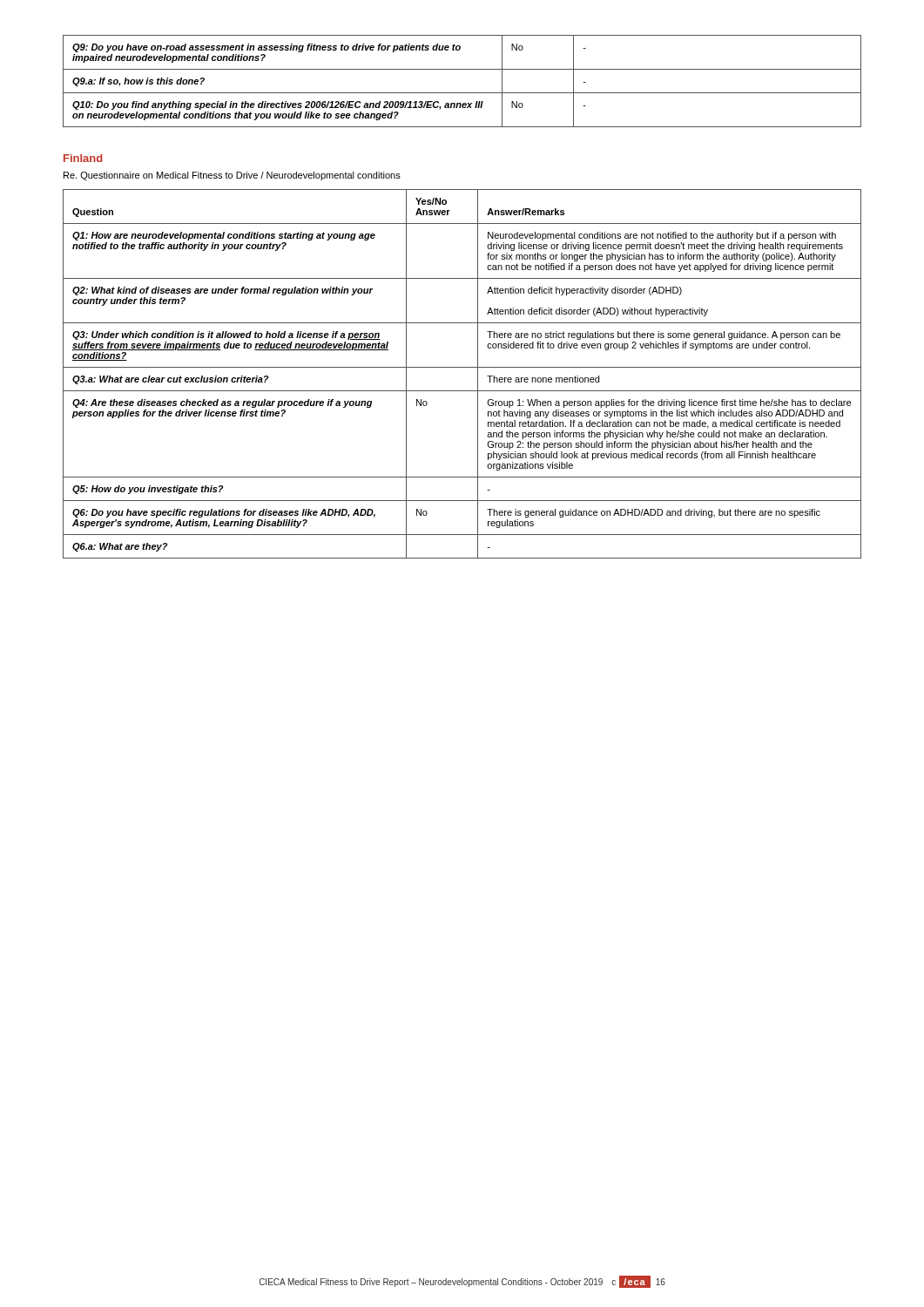Locate the text block with the text "Re. Questionnaire on Medical Fitness to"
Viewport: 924px width, 1307px height.
tap(232, 175)
